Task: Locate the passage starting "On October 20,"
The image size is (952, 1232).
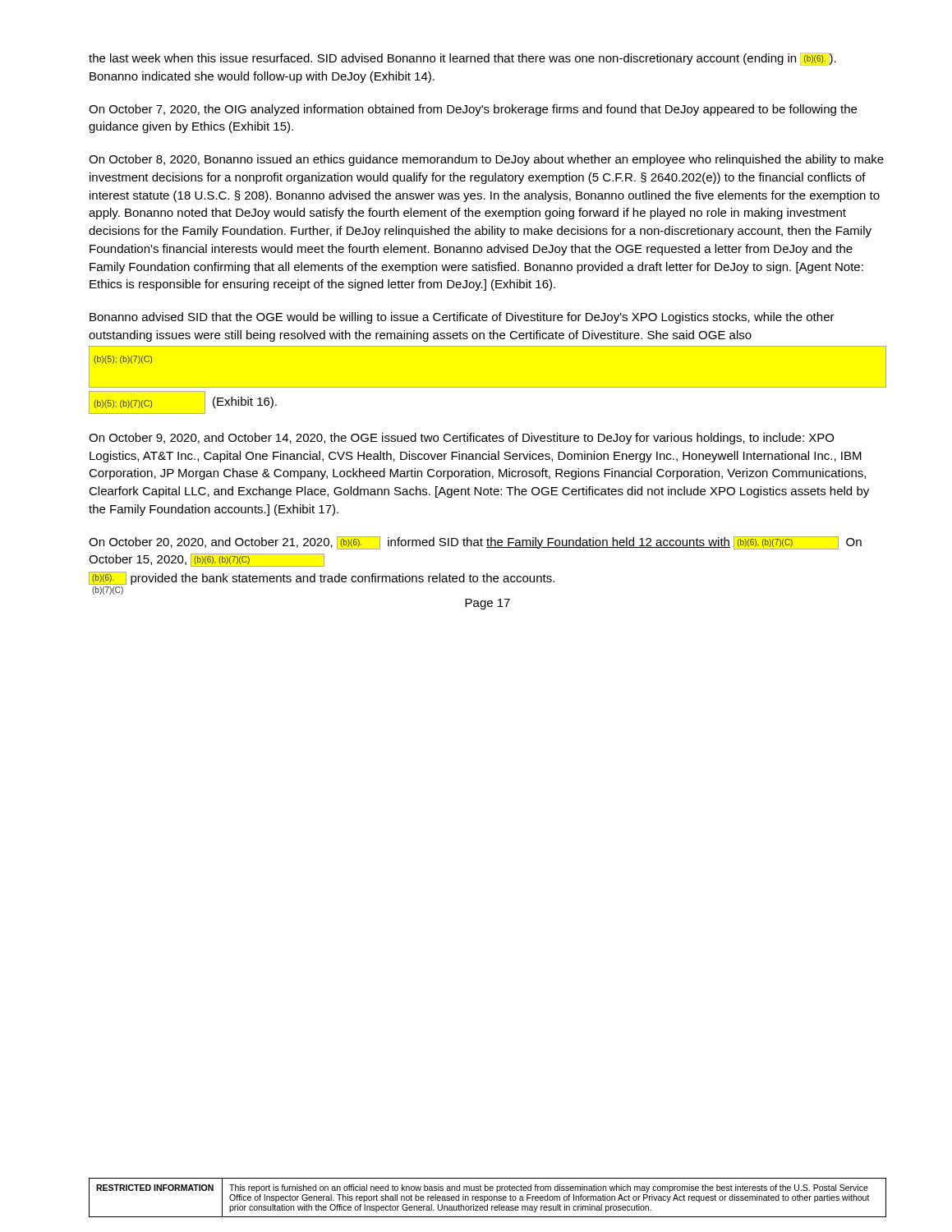Action: (475, 543)
